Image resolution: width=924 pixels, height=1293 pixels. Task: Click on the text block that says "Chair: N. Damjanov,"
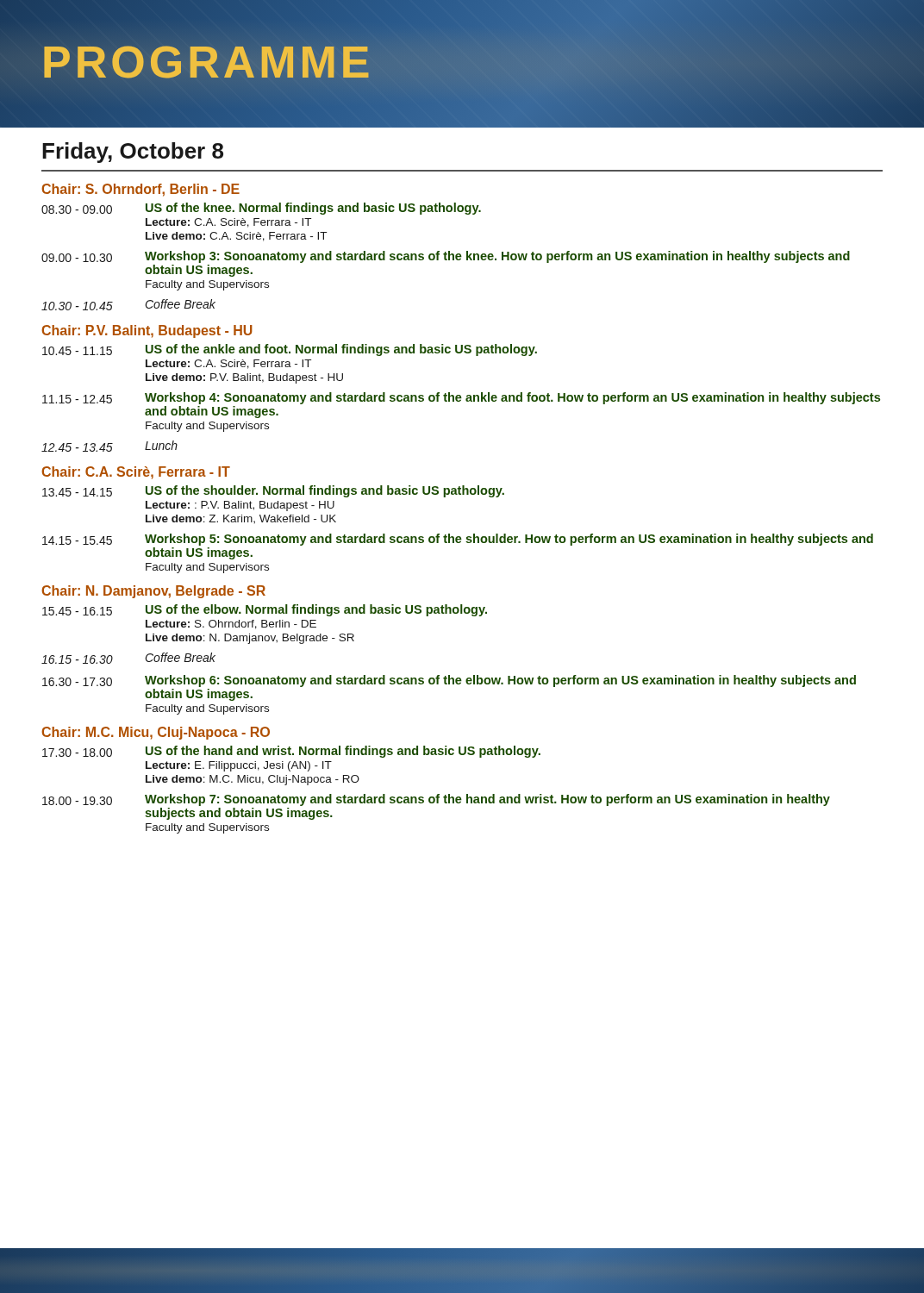(x=154, y=591)
